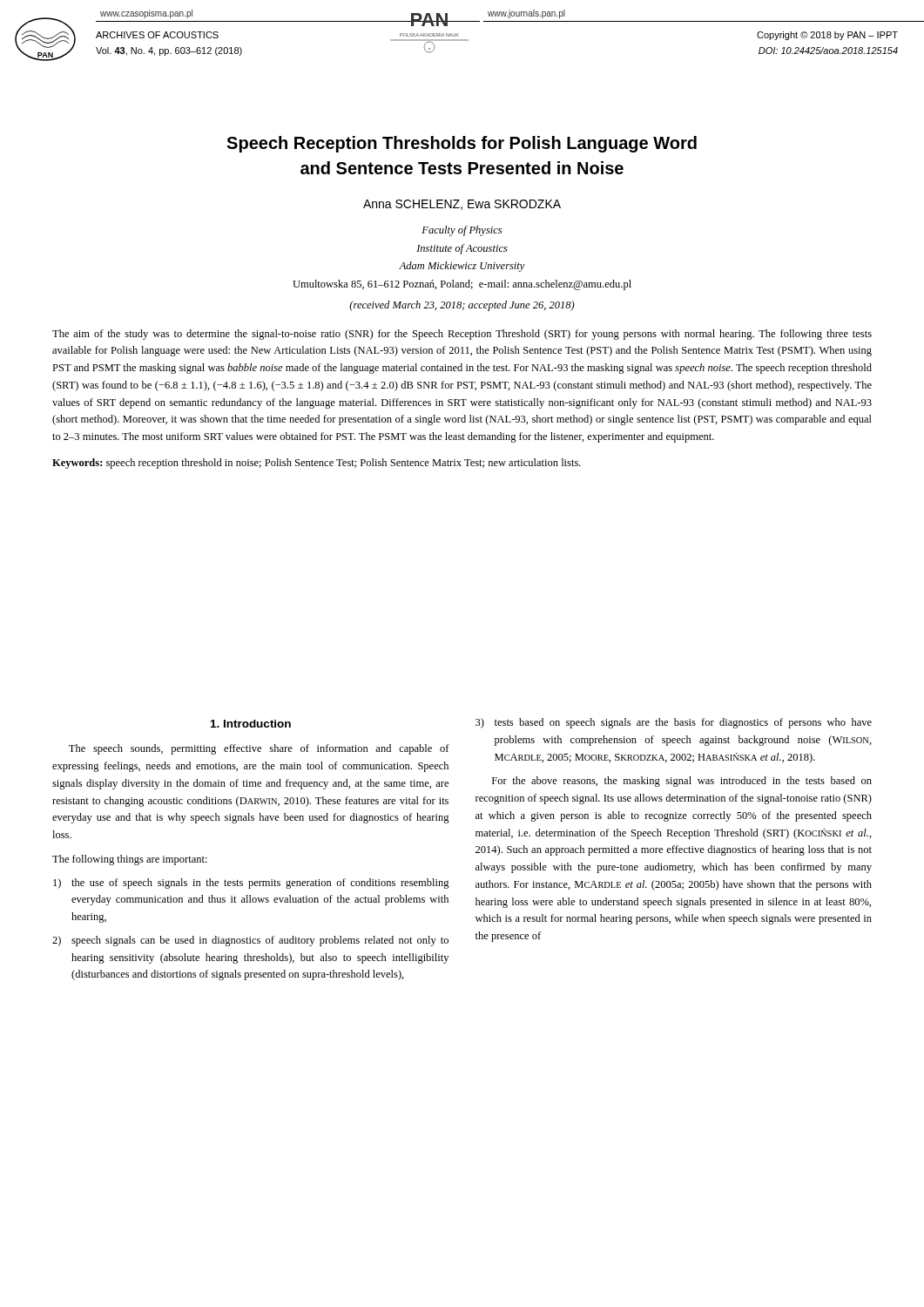Point to the text block starting "Anna SCHELENZ, Ewa"
This screenshot has height=1307, width=924.
pyautogui.click(x=462, y=204)
